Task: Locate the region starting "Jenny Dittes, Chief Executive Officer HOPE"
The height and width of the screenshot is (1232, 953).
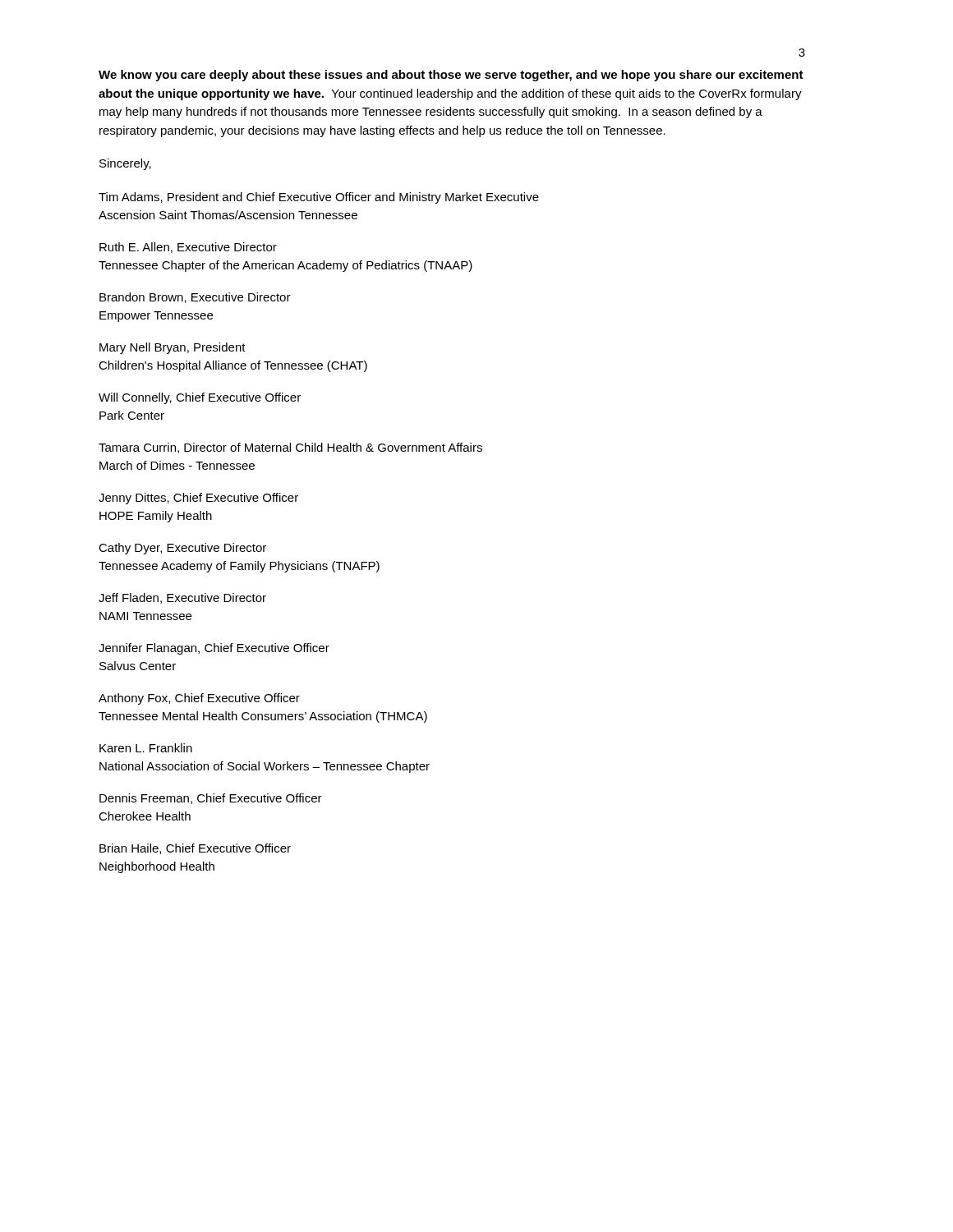Action: (198, 506)
